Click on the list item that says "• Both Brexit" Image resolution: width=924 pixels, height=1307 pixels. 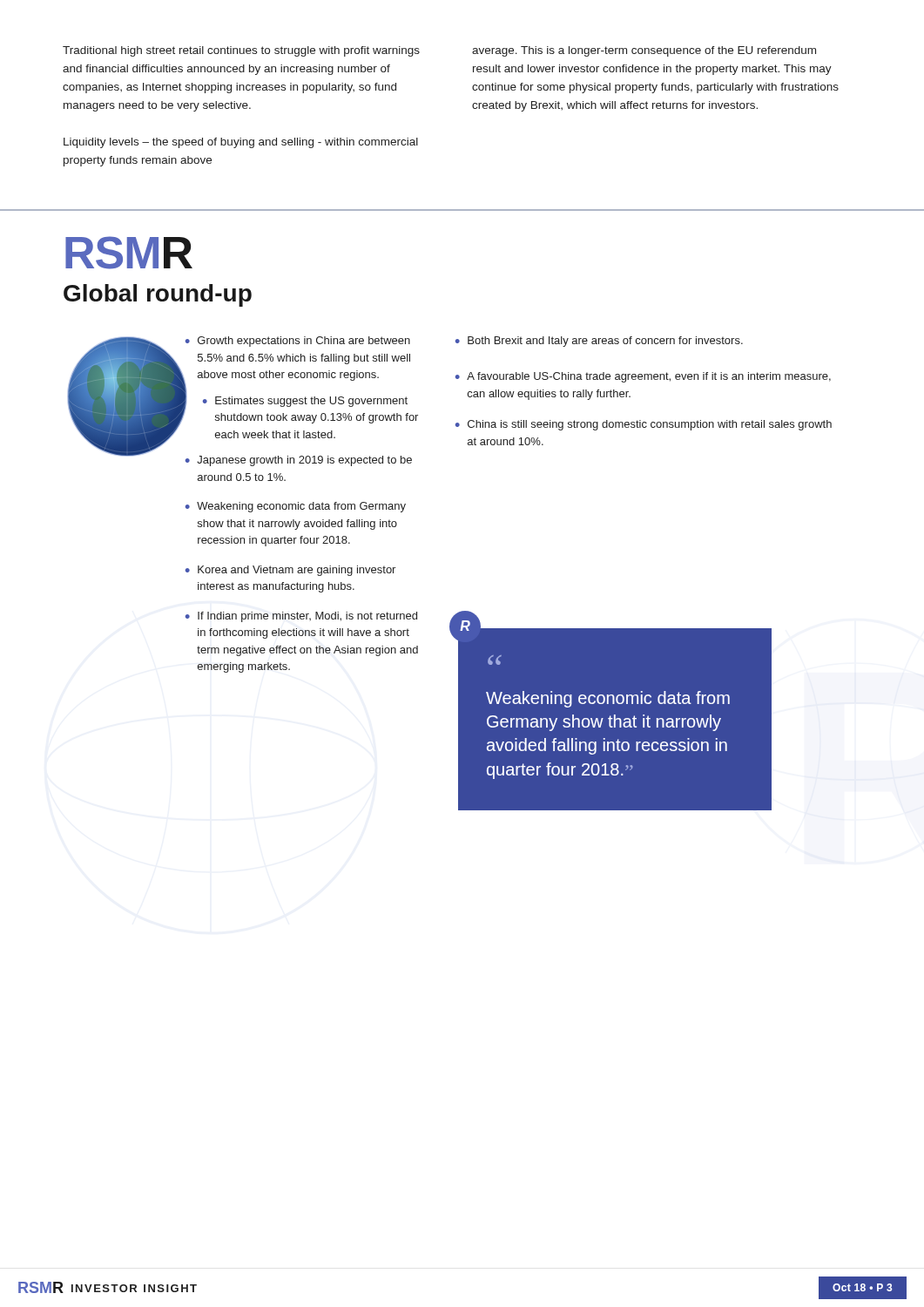point(599,343)
